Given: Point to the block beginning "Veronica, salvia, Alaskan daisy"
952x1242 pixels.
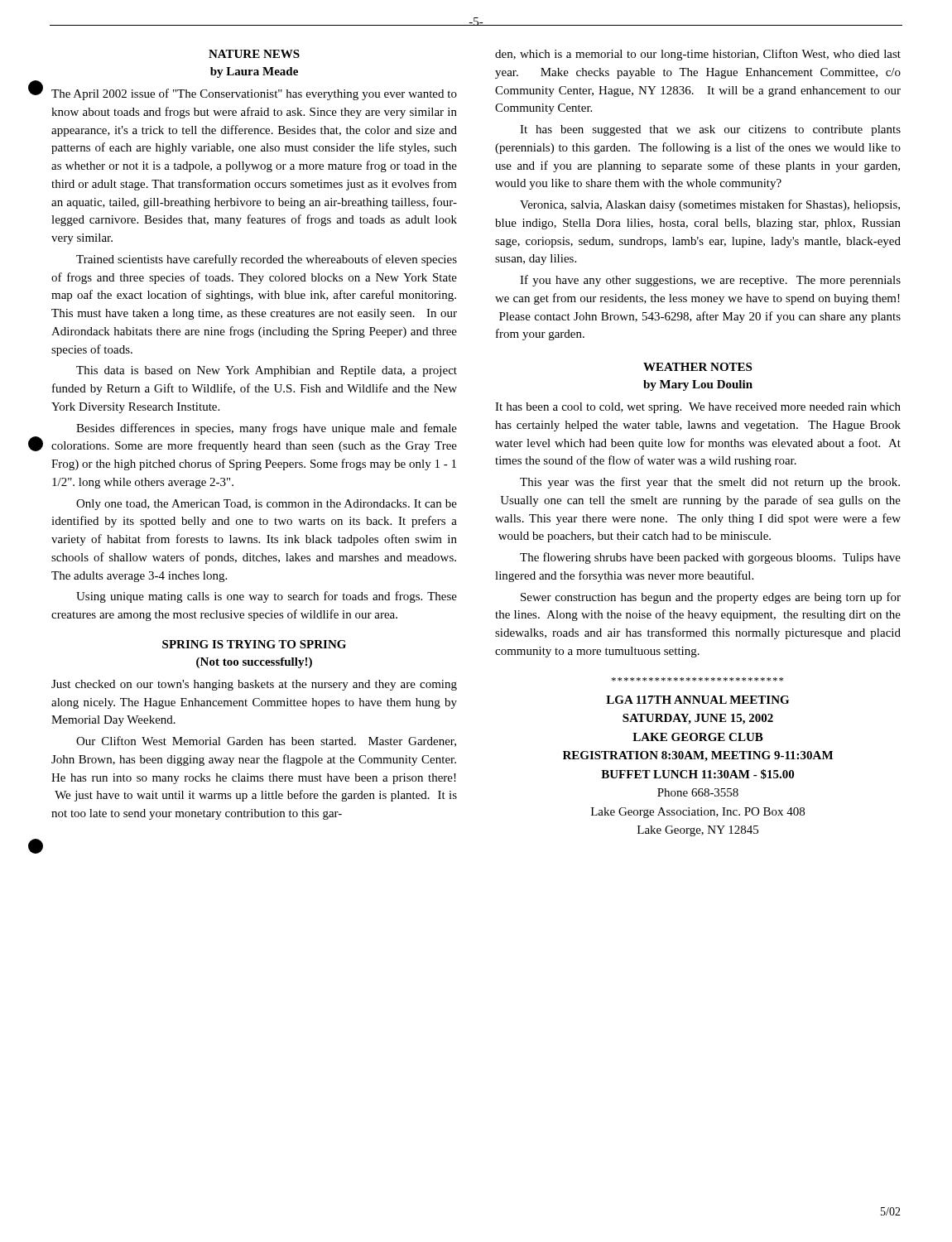Looking at the screenshot, I should click(698, 232).
